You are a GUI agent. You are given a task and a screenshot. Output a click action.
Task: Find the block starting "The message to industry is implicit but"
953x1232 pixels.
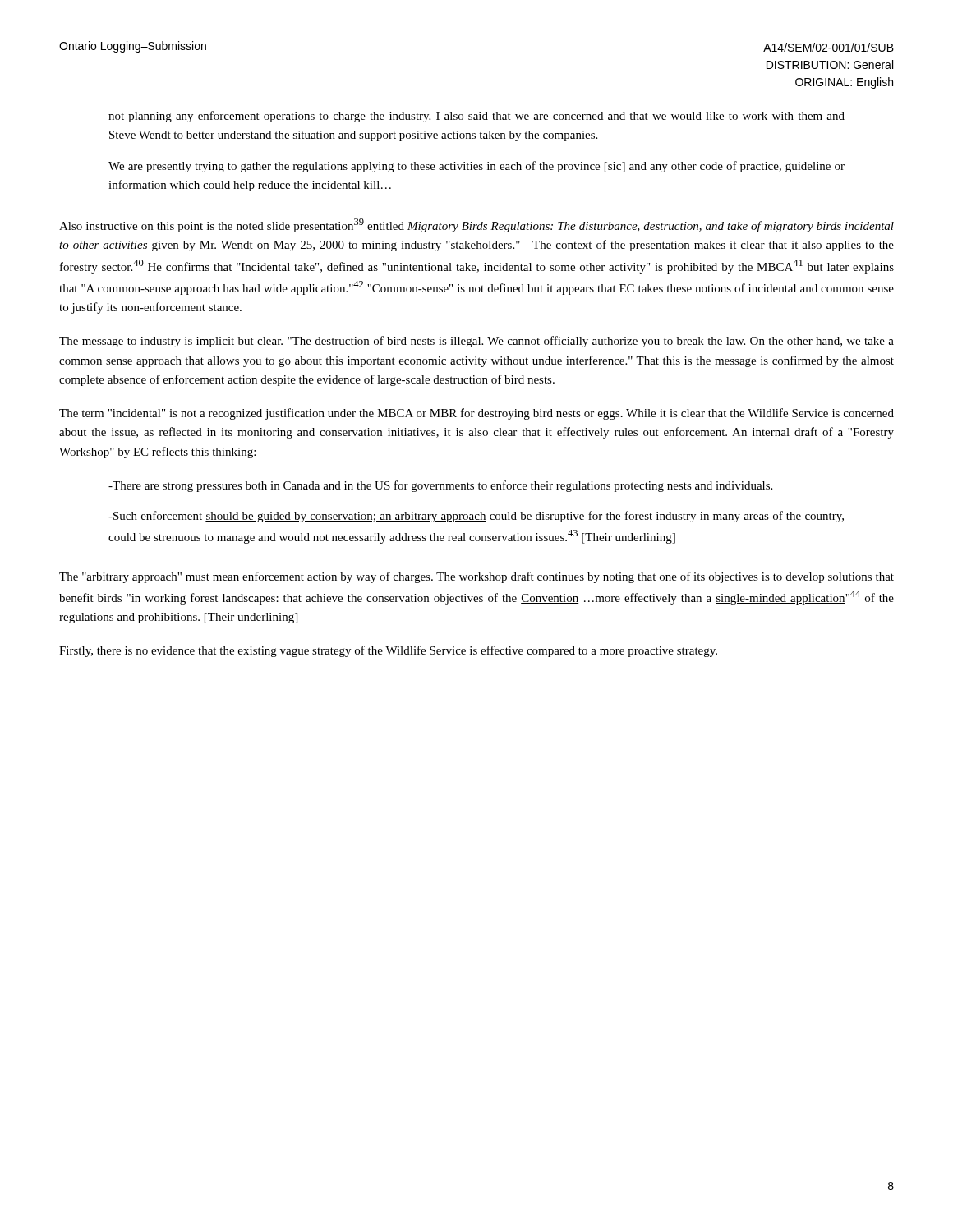[476, 360]
